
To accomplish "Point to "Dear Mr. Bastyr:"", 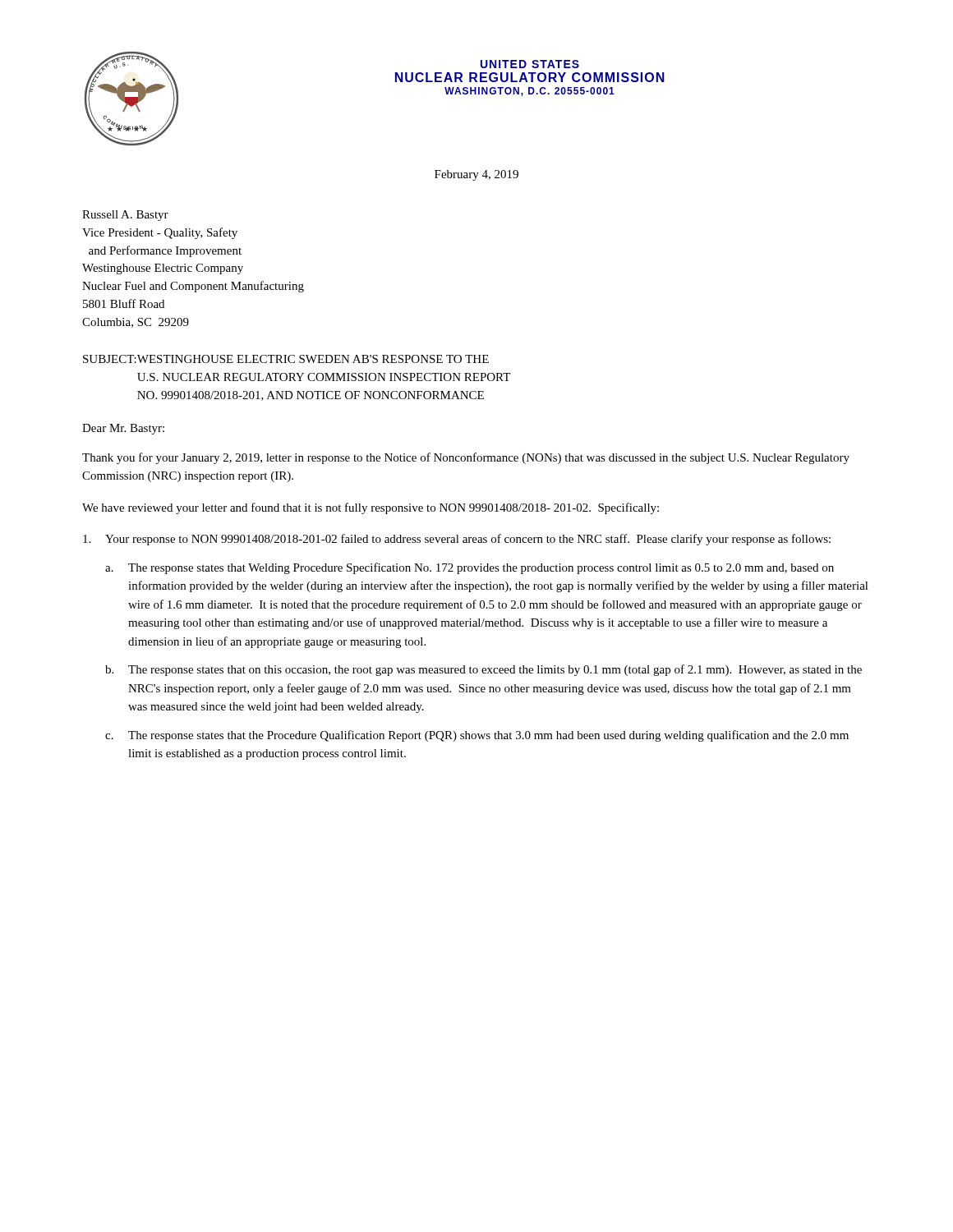I will pos(124,428).
